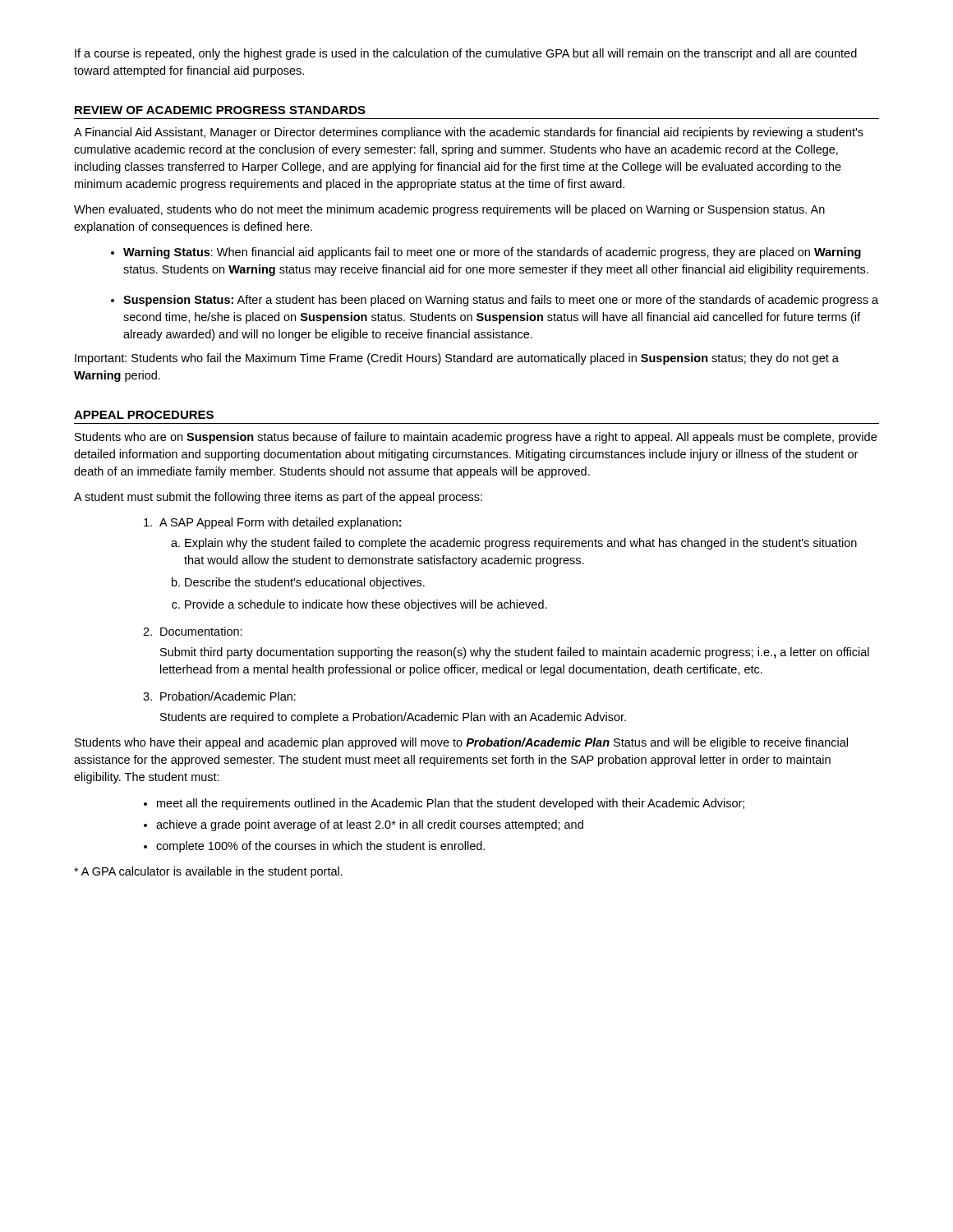Select the text block containing "A Financial Aid Assistant, Manager or Director"
Screen dimensions: 1232x953
pos(476,159)
